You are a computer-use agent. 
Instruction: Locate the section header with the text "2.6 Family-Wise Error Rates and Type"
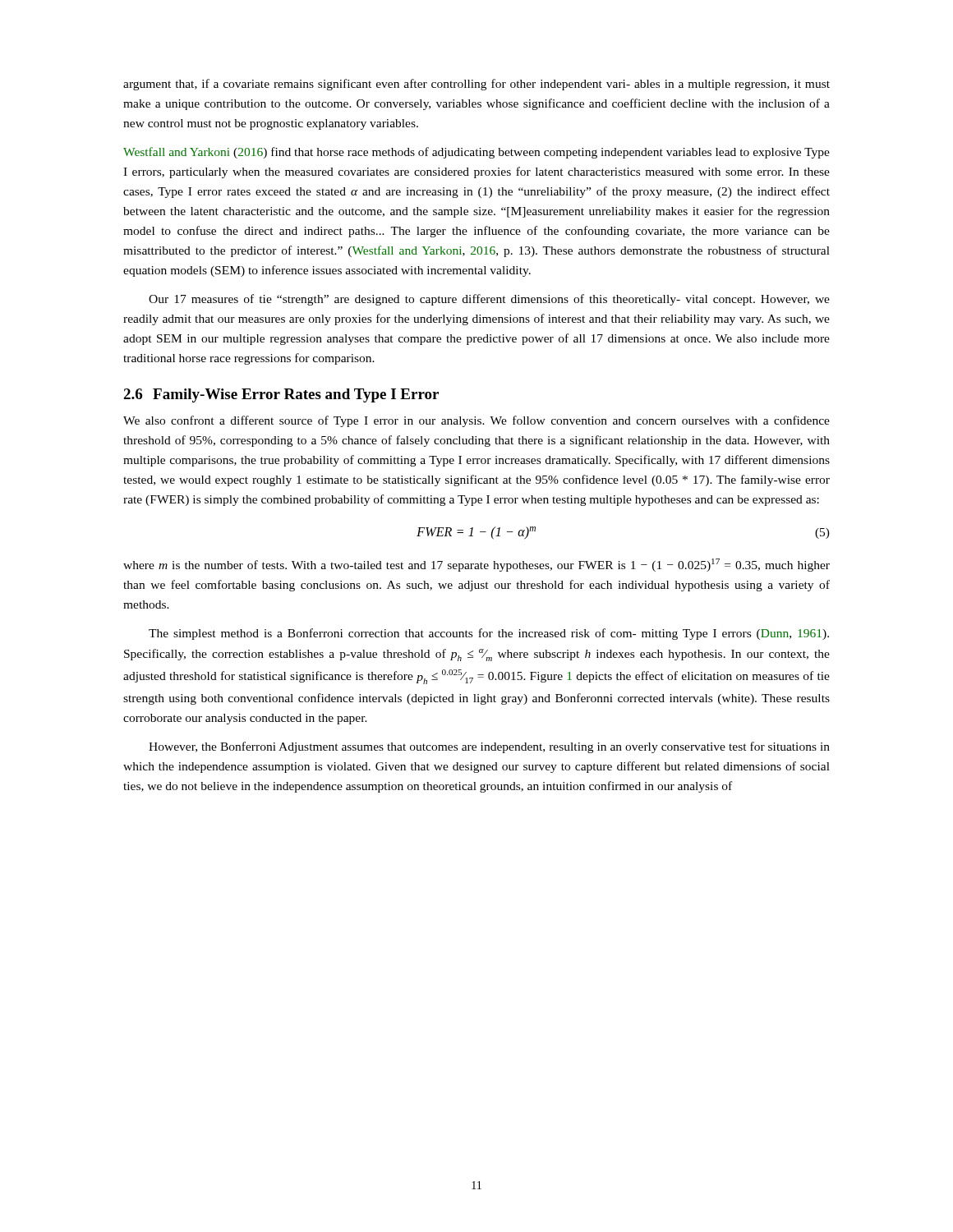(281, 395)
